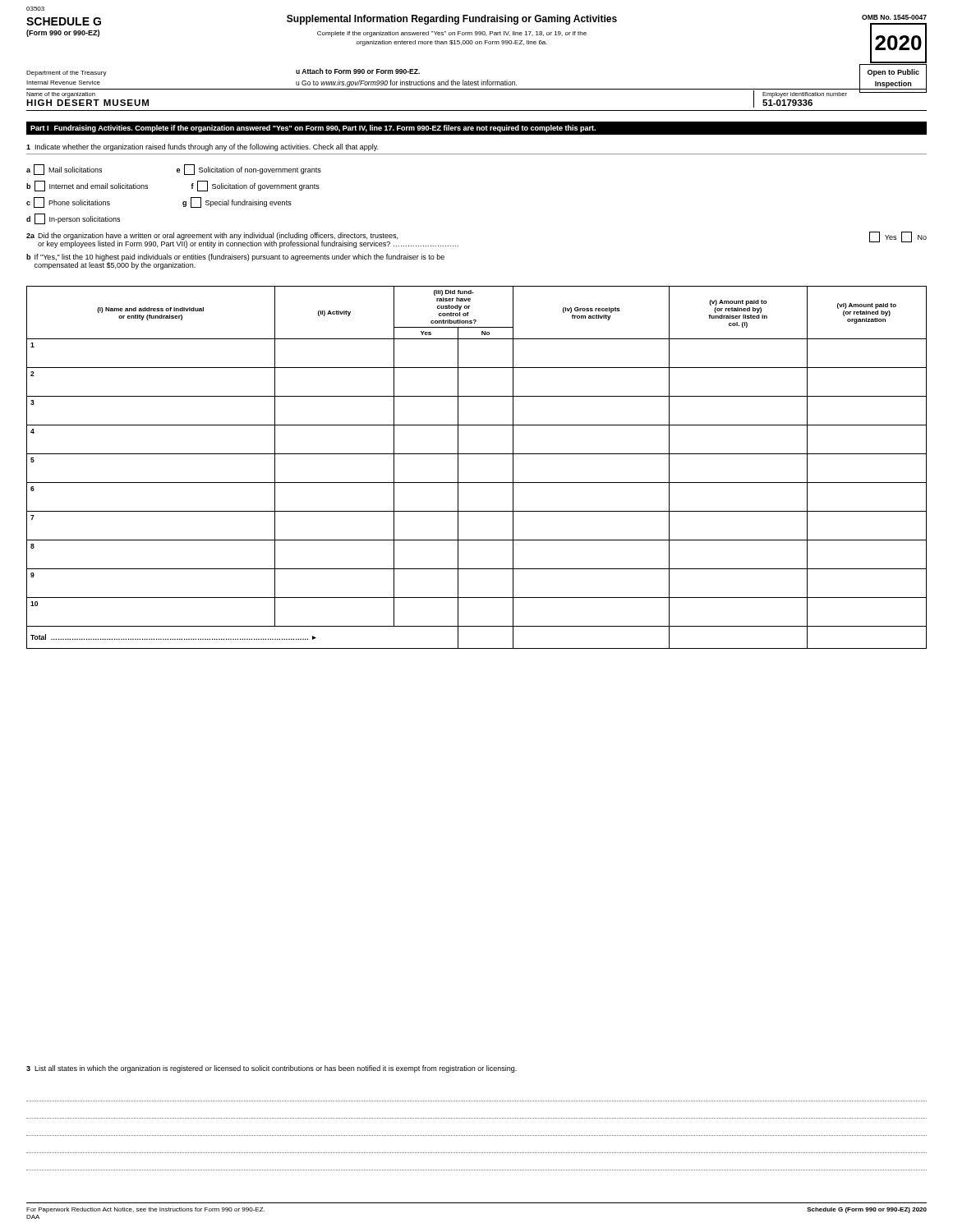Screen dimensions: 1232x953
Task: Select the text containing "OMB No. 1545-0047 2020"
Action: click(894, 38)
